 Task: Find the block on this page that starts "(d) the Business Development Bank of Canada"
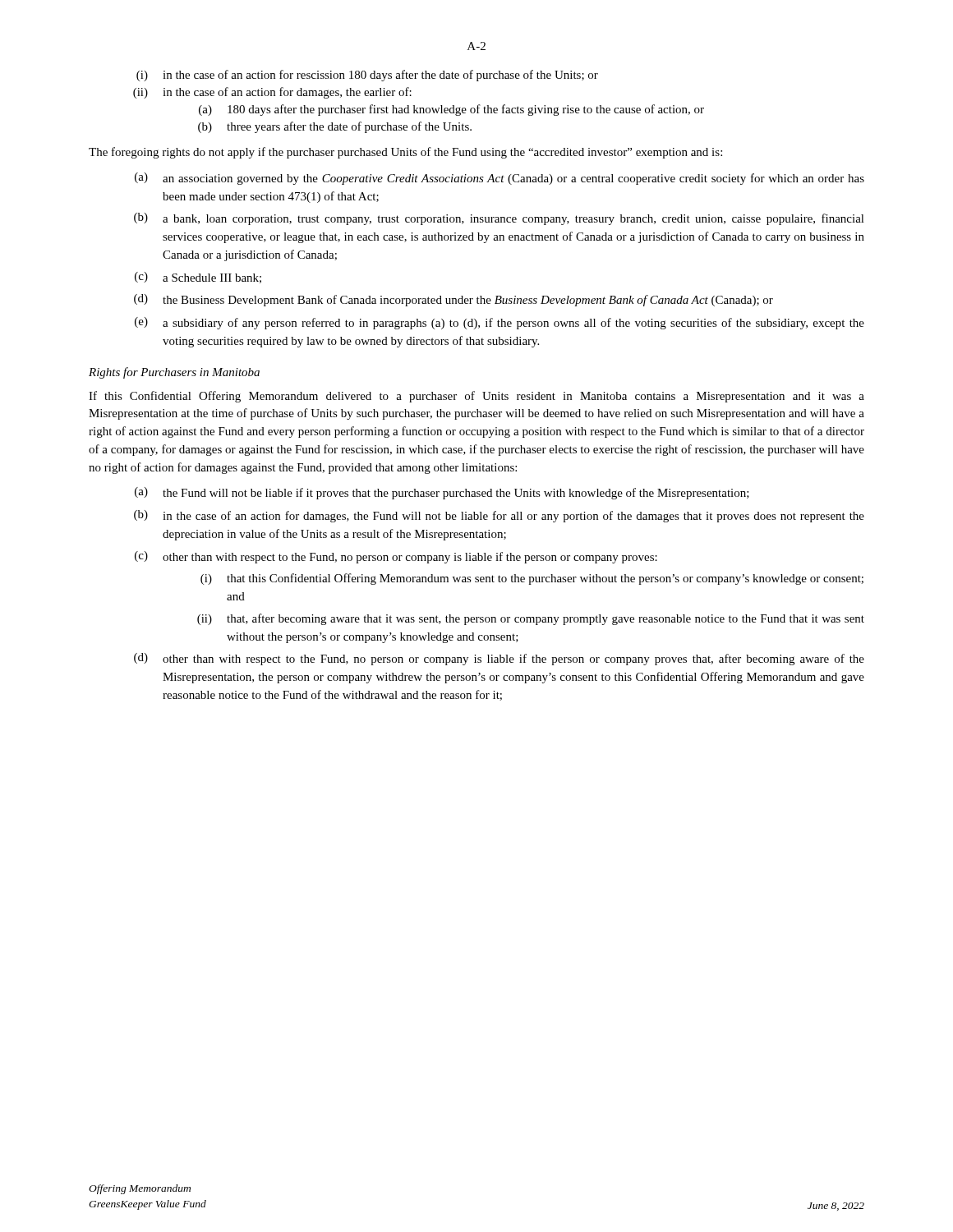click(476, 301)
